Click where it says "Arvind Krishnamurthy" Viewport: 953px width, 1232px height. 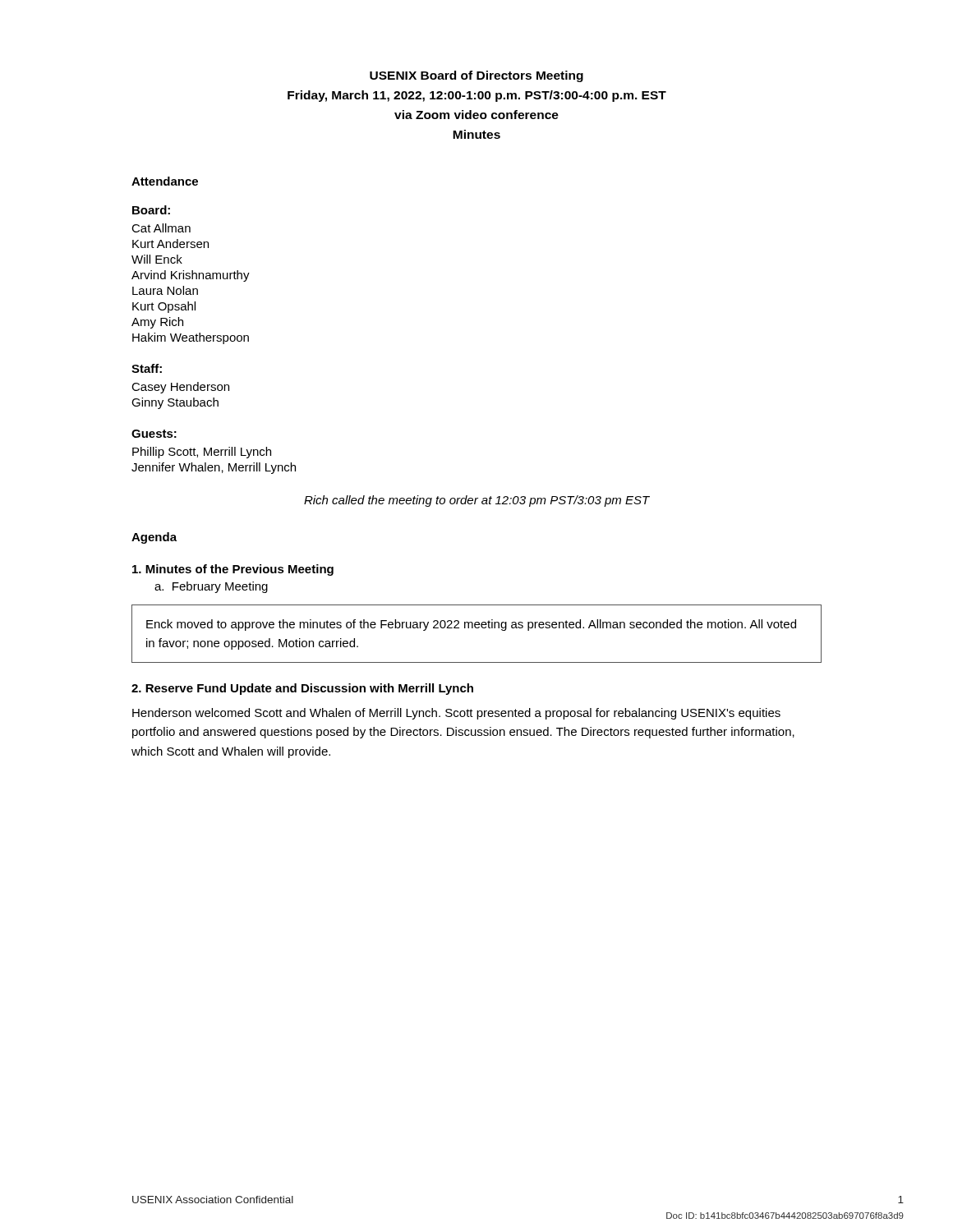pos(190,275)
